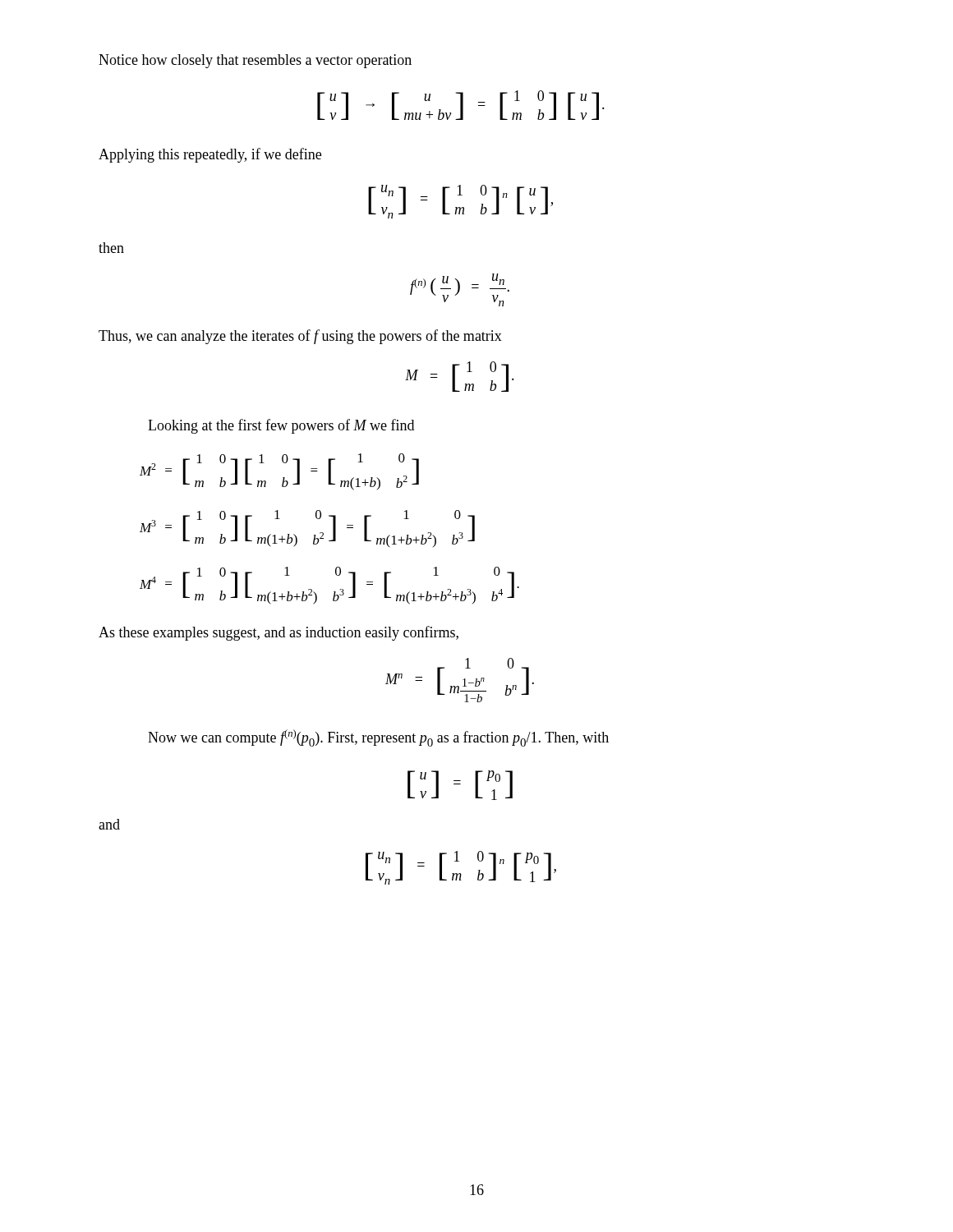Click on the text containing "Applying this repeatedly, if we define"
The image size is (953, 1232).
click(210, 155)
